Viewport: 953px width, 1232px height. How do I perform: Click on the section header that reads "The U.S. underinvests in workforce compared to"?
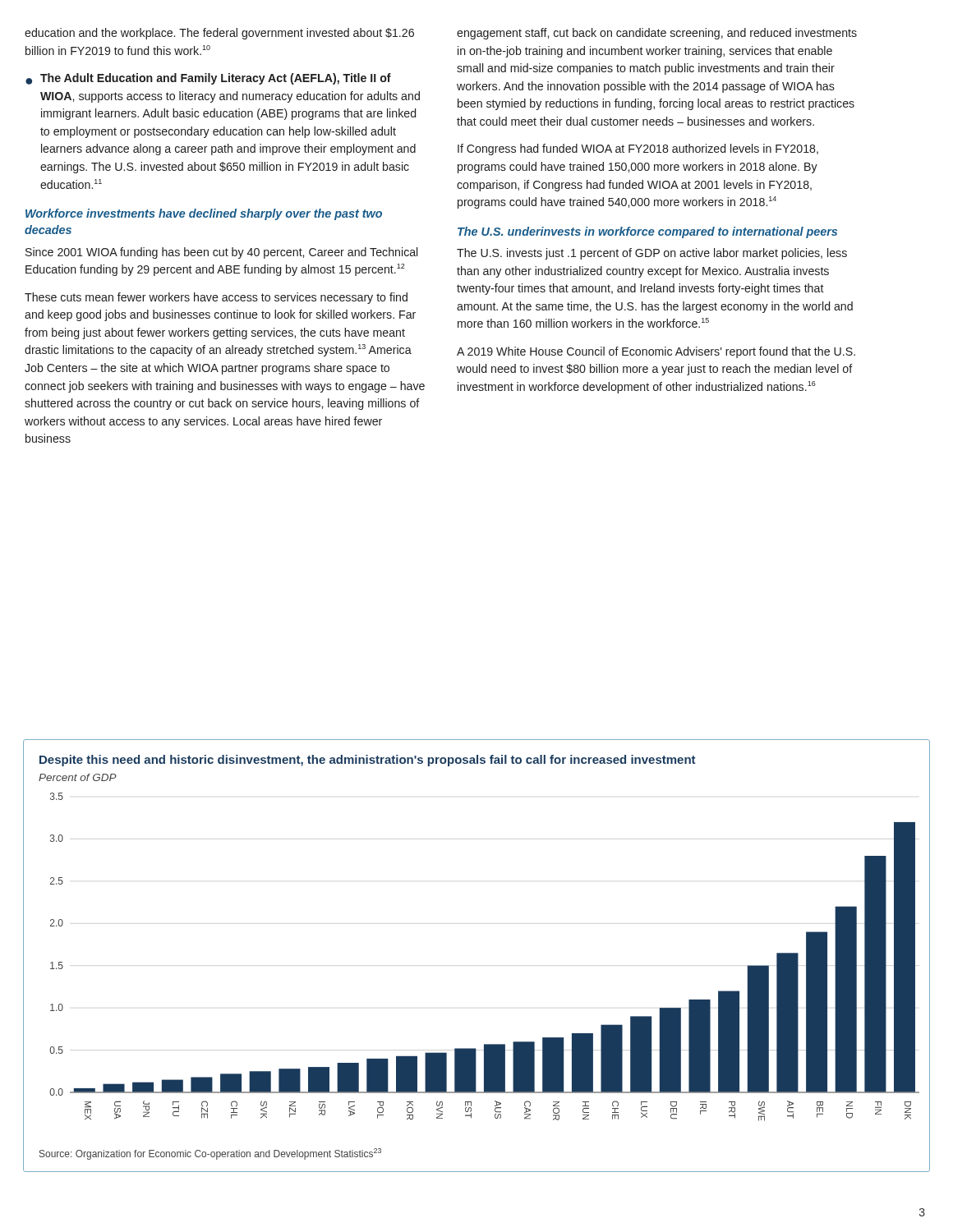647,231
